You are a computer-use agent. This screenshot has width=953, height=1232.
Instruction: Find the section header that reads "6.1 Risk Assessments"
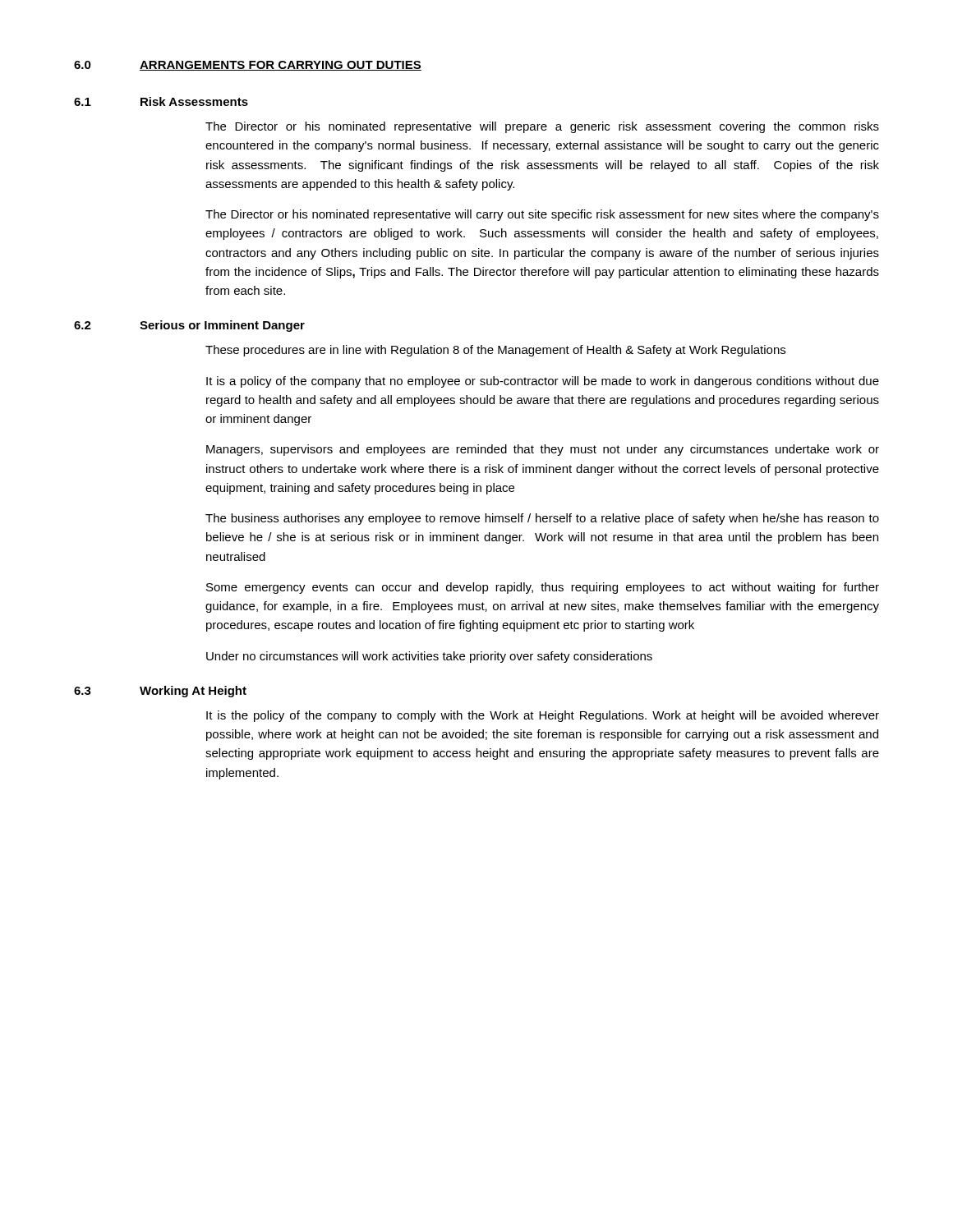(161, 101)
